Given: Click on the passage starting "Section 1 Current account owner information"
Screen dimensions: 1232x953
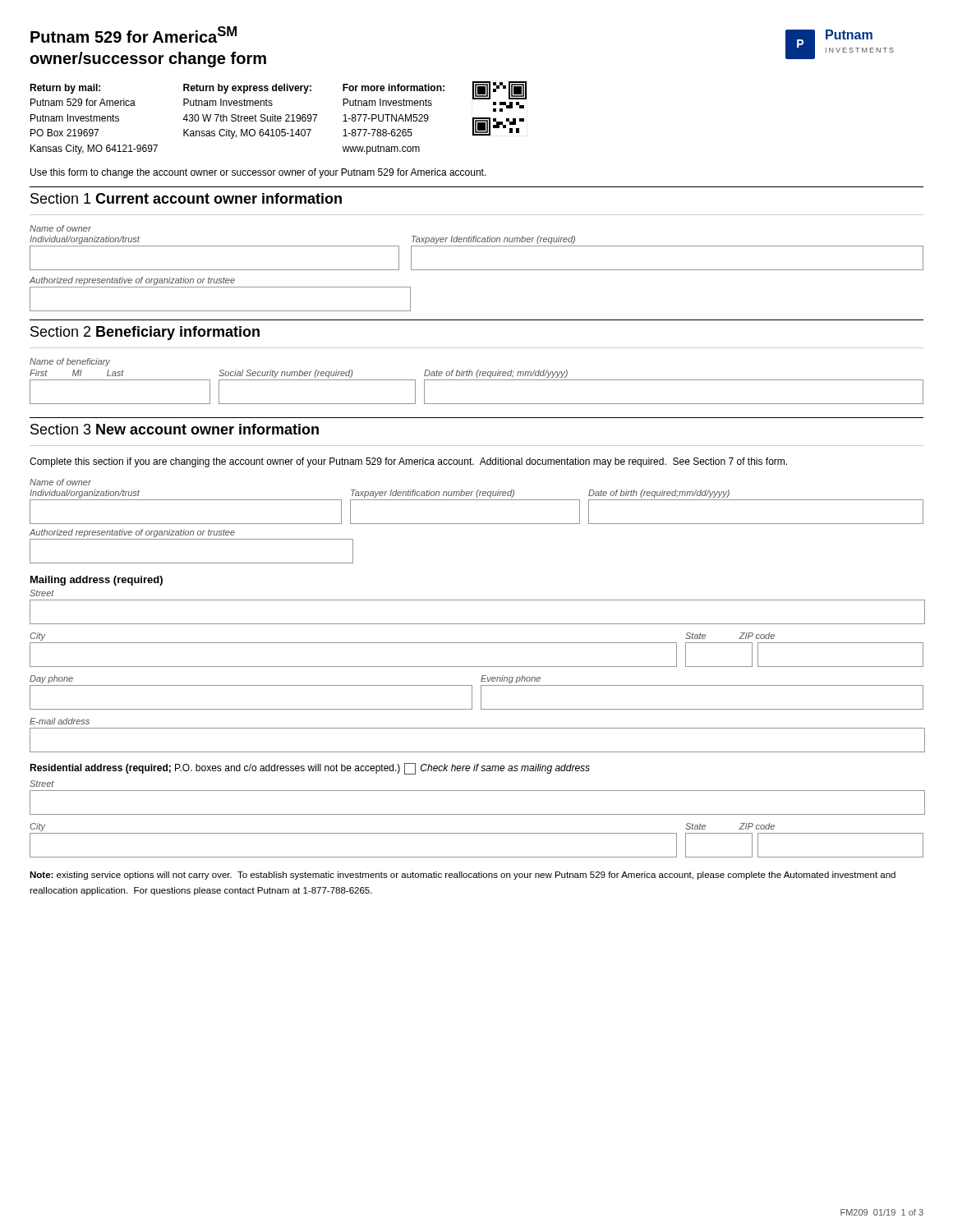Looking at the screenshot, I should [x=186, y=198].
